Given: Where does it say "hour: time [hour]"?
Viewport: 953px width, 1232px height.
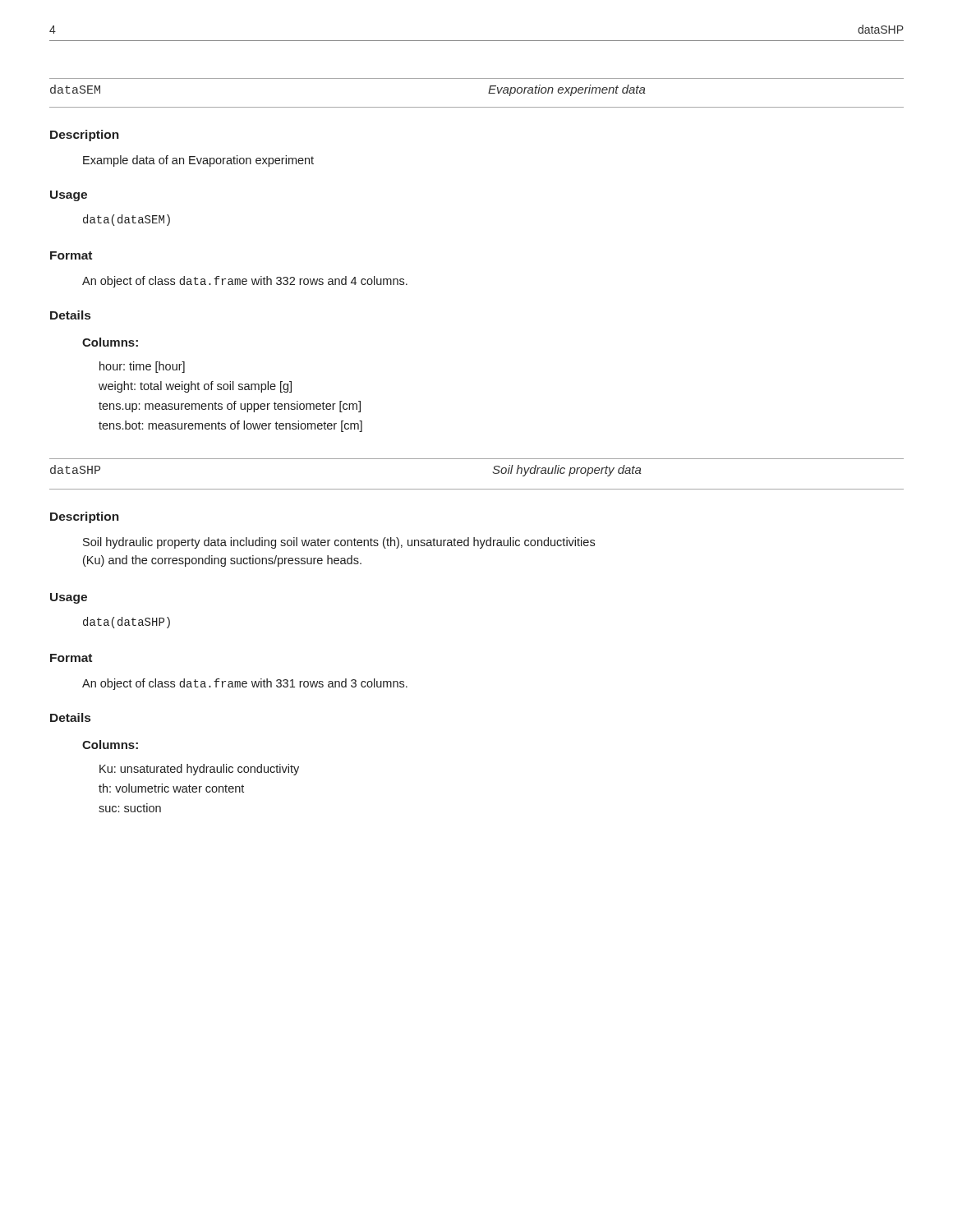Looking at the screenshot, I should click(x=142, y=366).
